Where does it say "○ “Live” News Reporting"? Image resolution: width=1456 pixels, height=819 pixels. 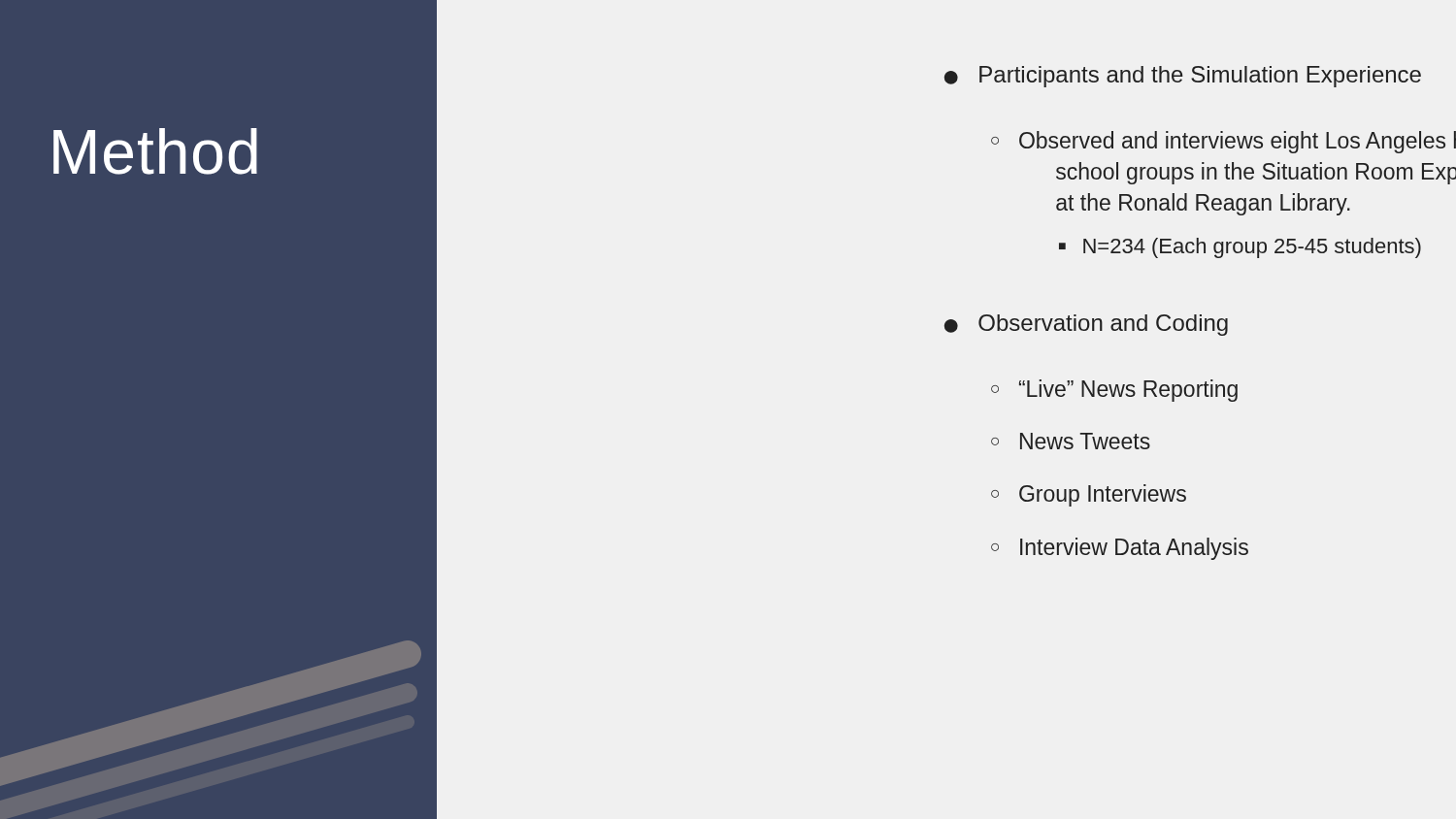coord(1114,389)
